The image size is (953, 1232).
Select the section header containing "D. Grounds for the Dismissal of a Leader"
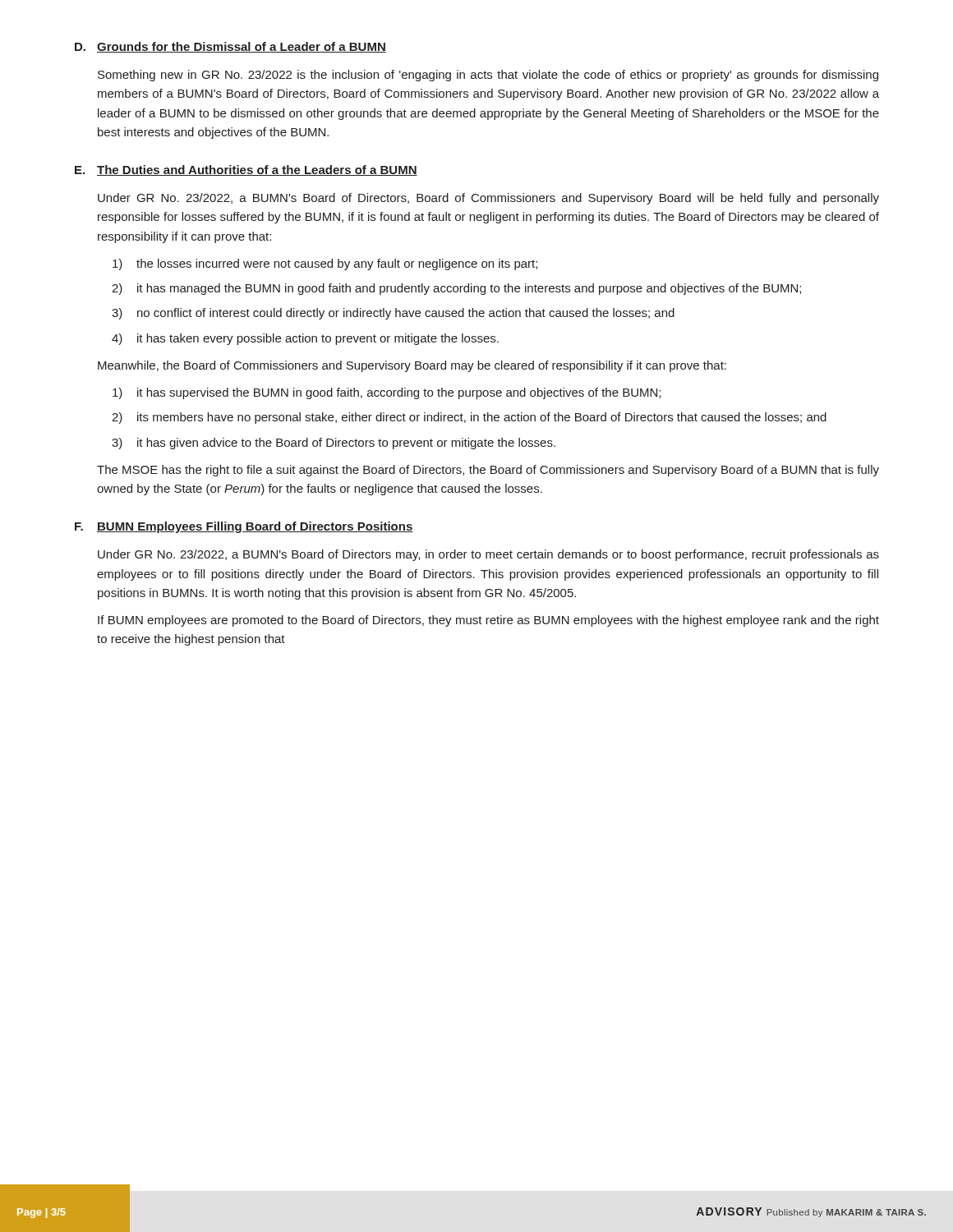(x=230, y=46)
